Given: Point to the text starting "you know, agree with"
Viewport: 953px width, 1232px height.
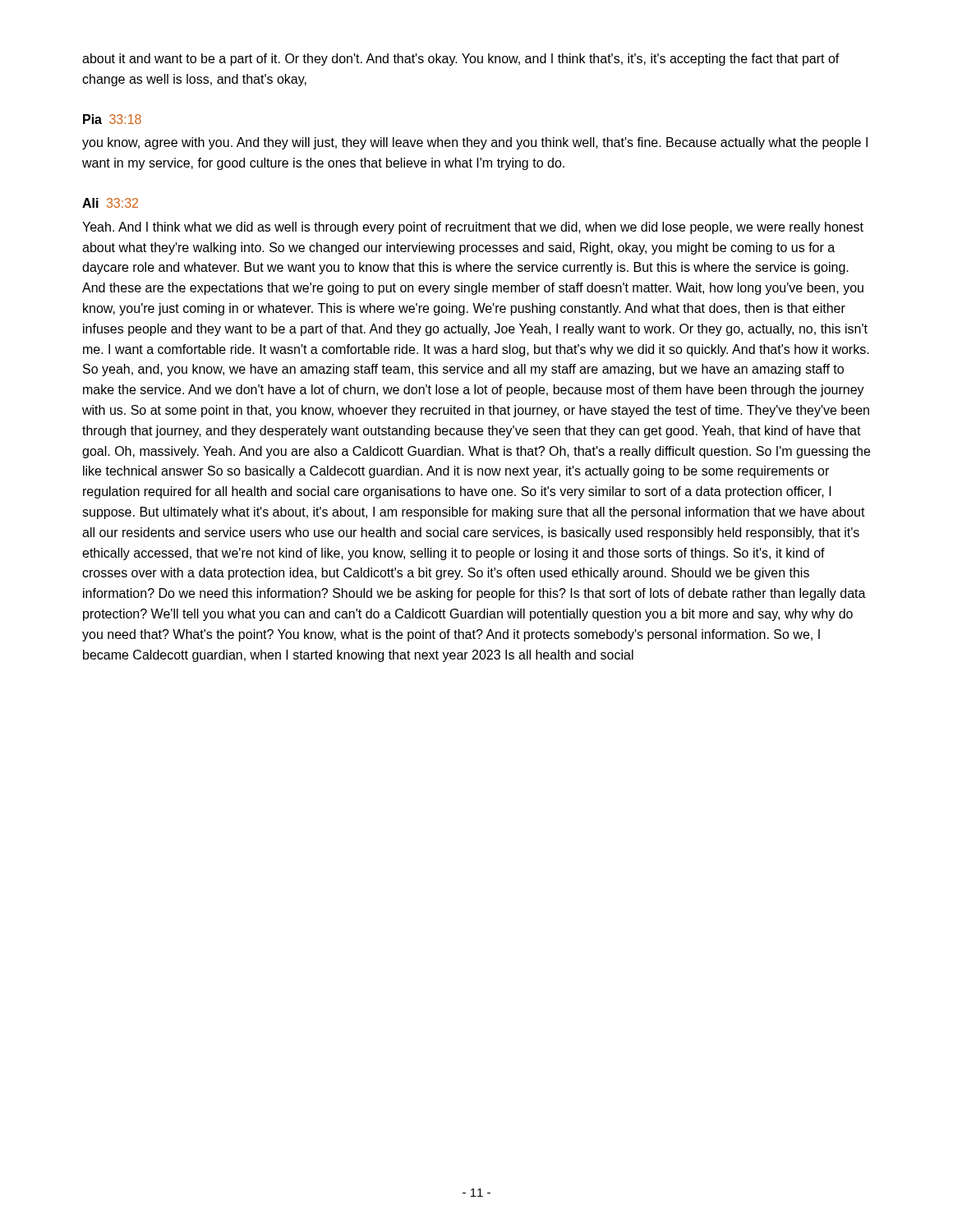Looking at the screenshot, I should 475,153.
